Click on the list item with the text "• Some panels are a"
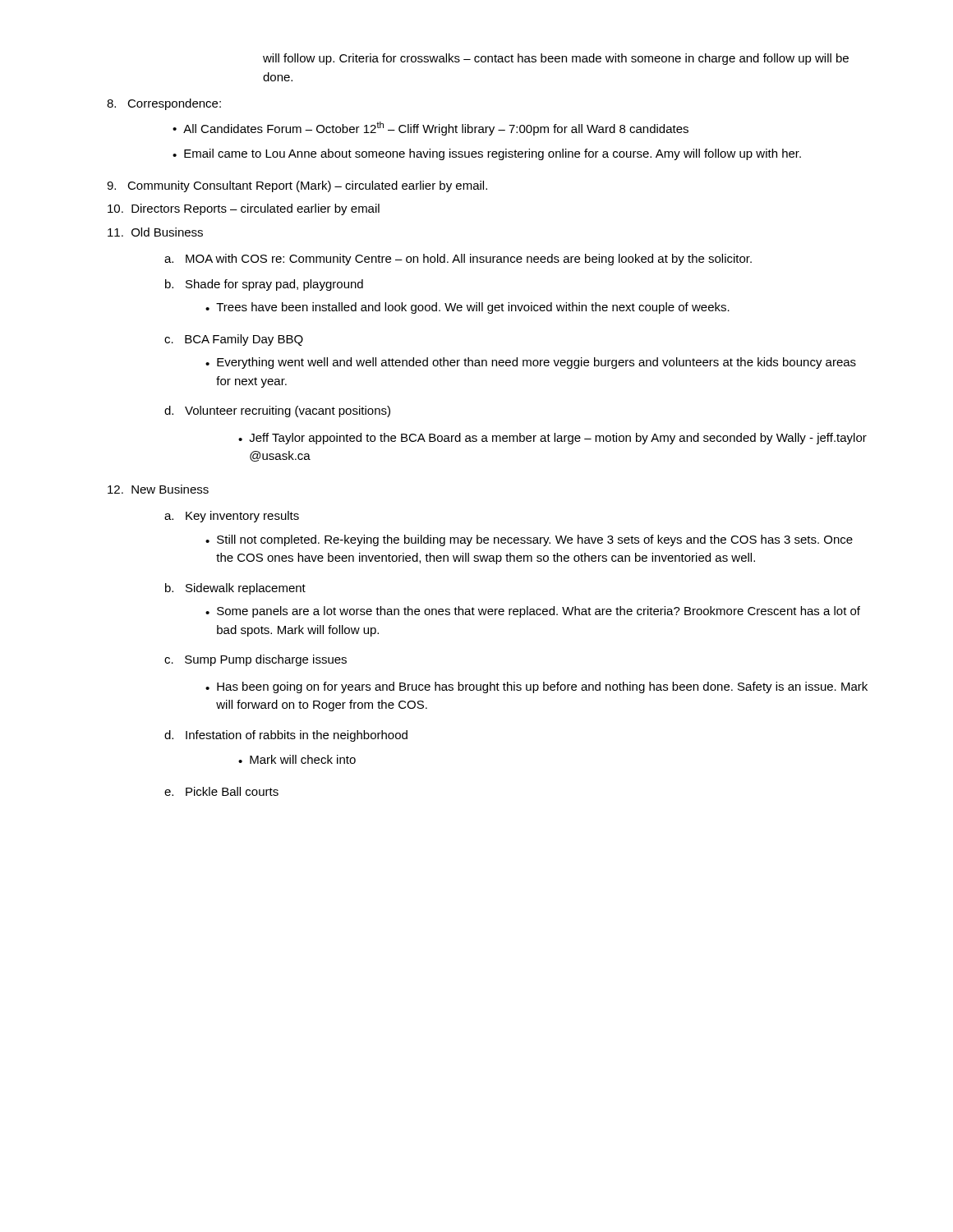Viewport: 953px width, 1232px height. click(538, 621)
